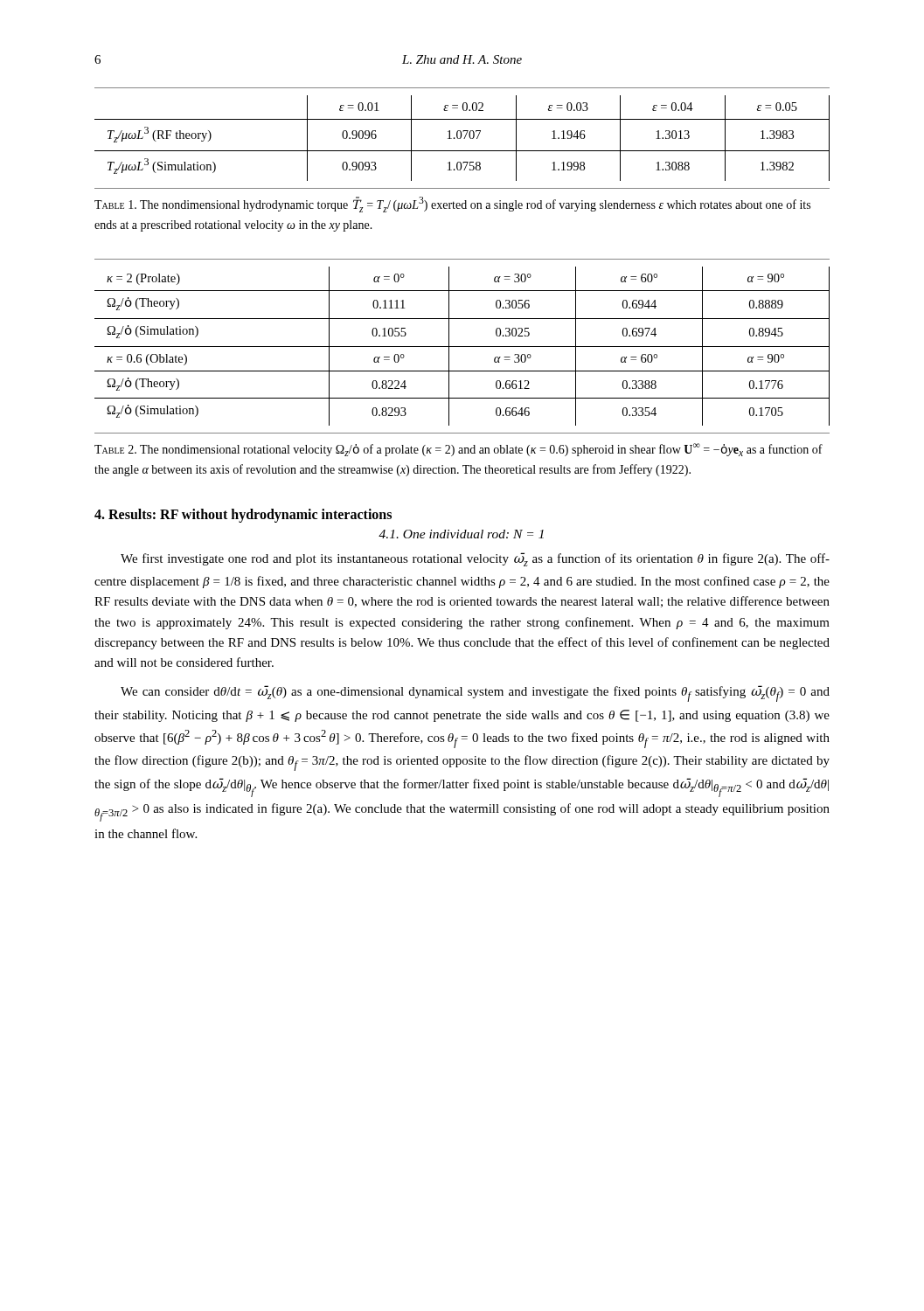Viewport: 924px width, 1311px height.
Task: Click on the region starting "We can consider"
Action: click(462, 763)
